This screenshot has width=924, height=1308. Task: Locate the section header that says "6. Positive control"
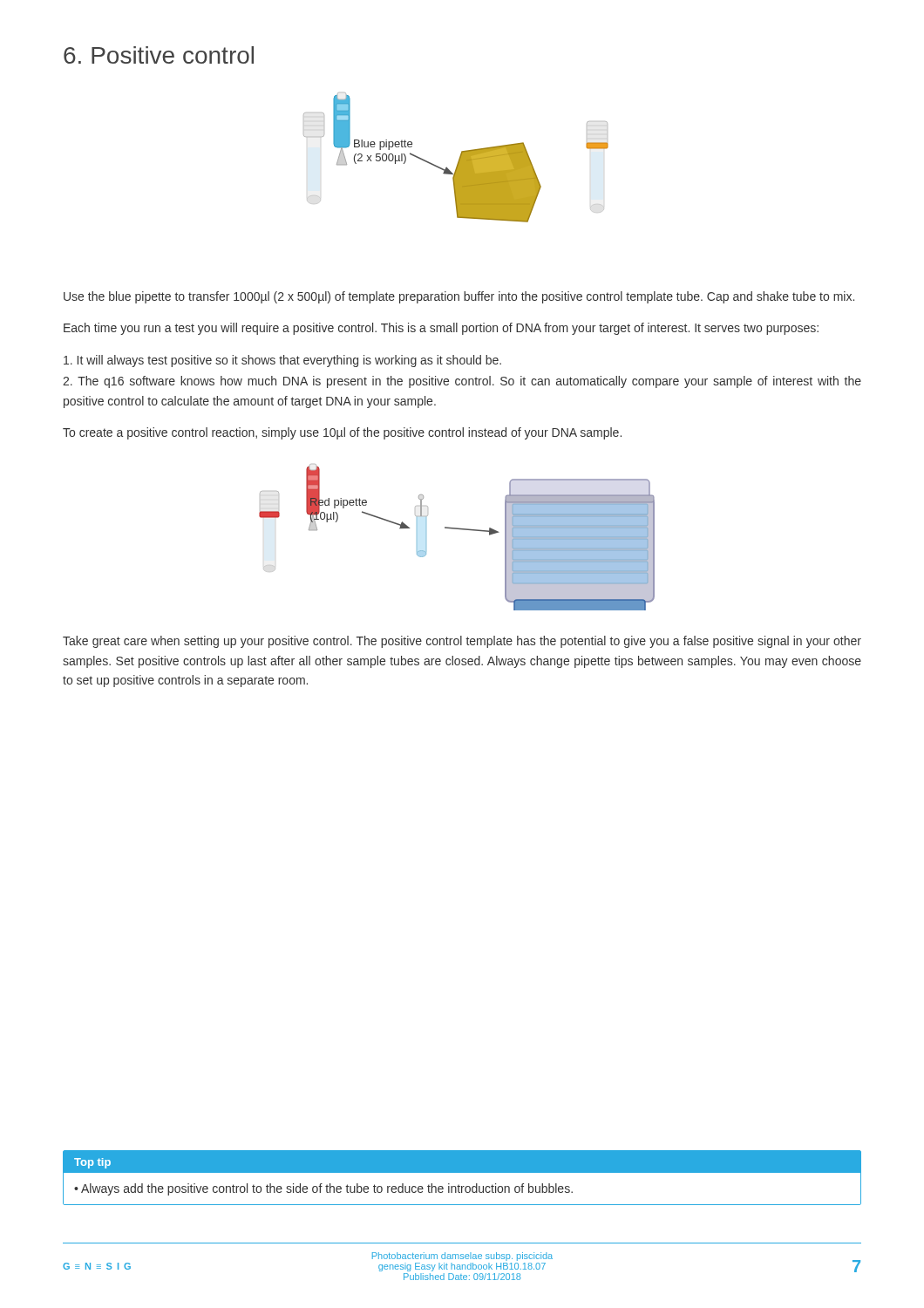pyautogui.click(x=159, y=55)
